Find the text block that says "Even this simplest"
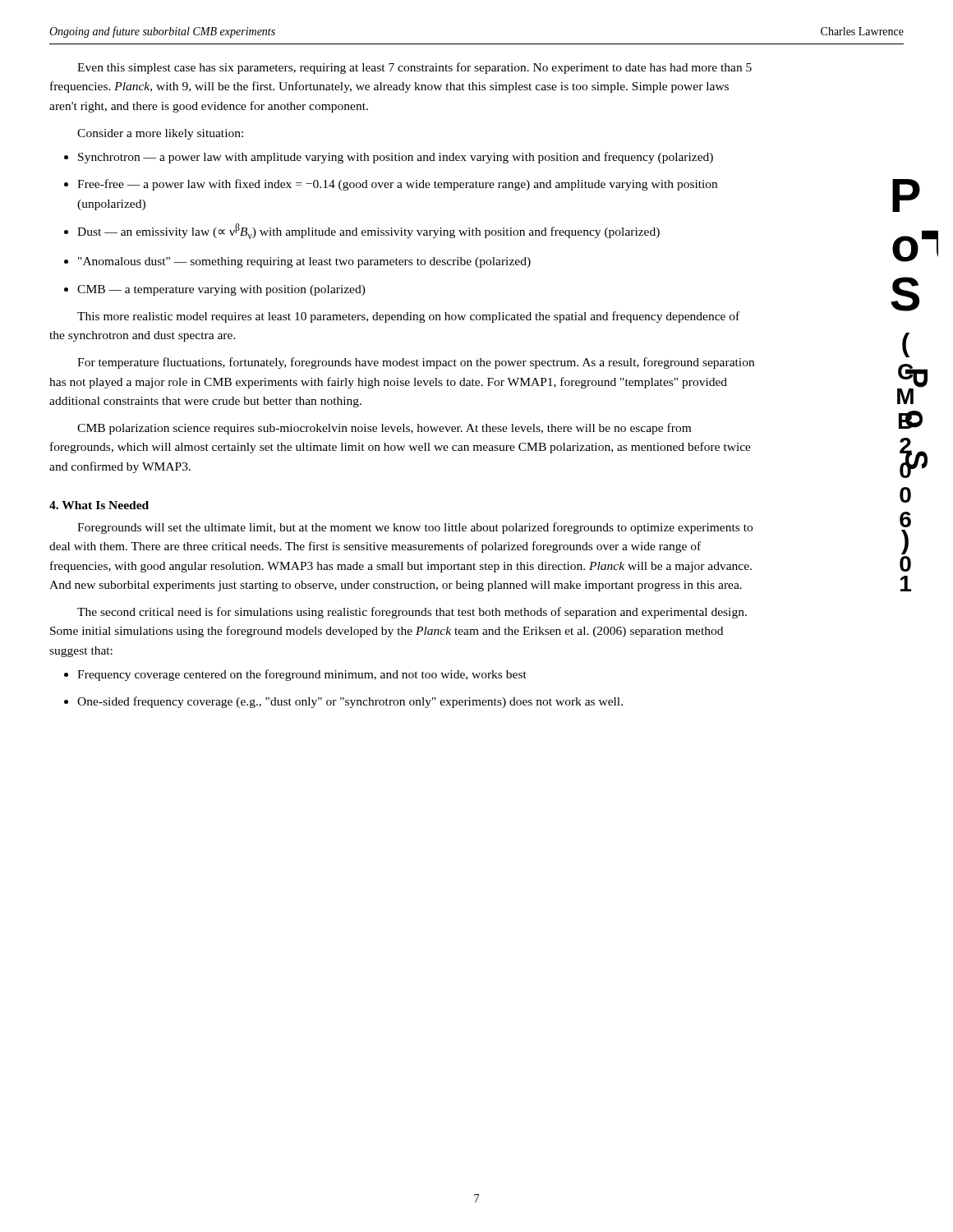 pos(403,86)
